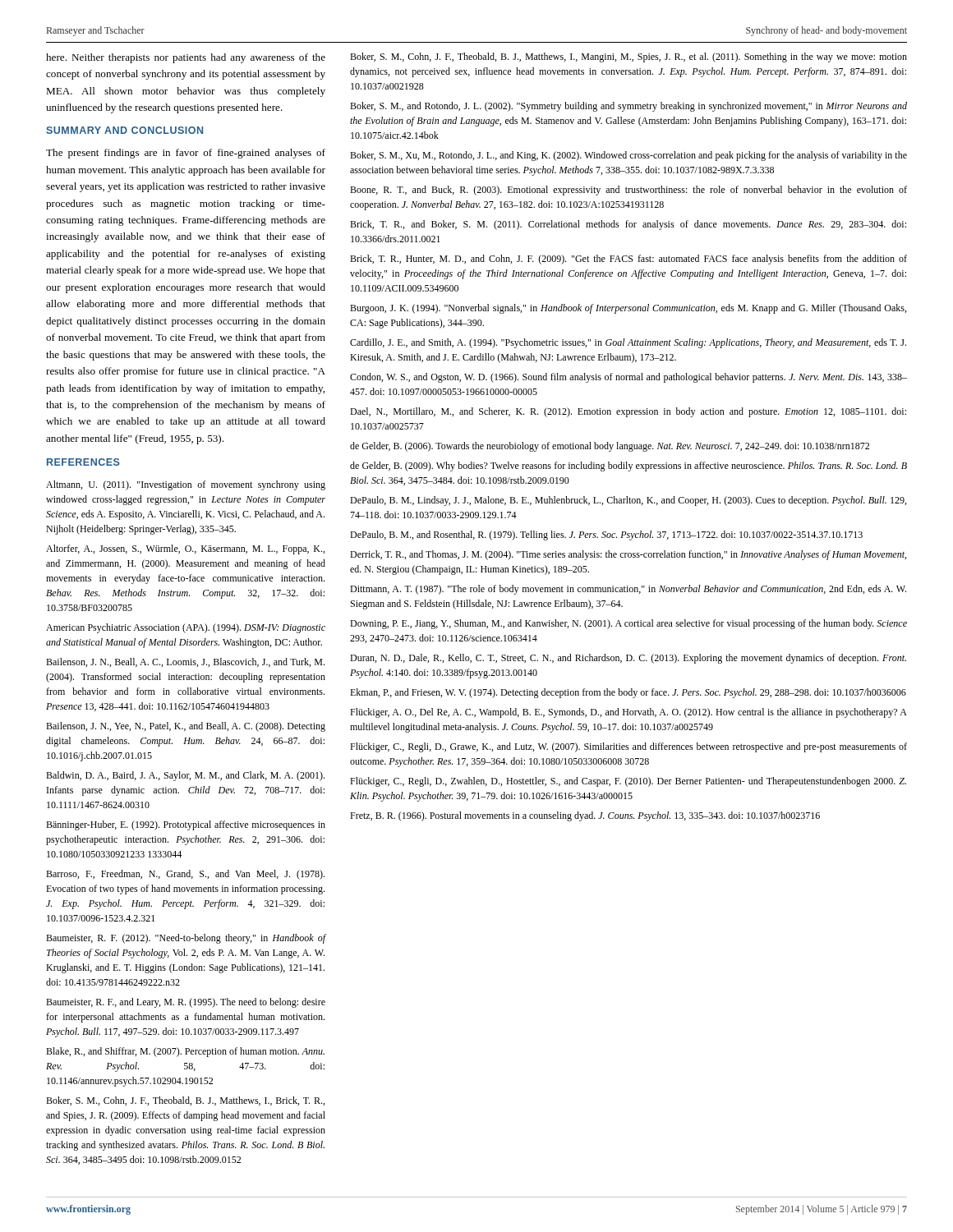The image size is (953, 1232).
Task: Find the passage starting "SUMMARY AND CONCLUSION"
Action: (125, 130)
